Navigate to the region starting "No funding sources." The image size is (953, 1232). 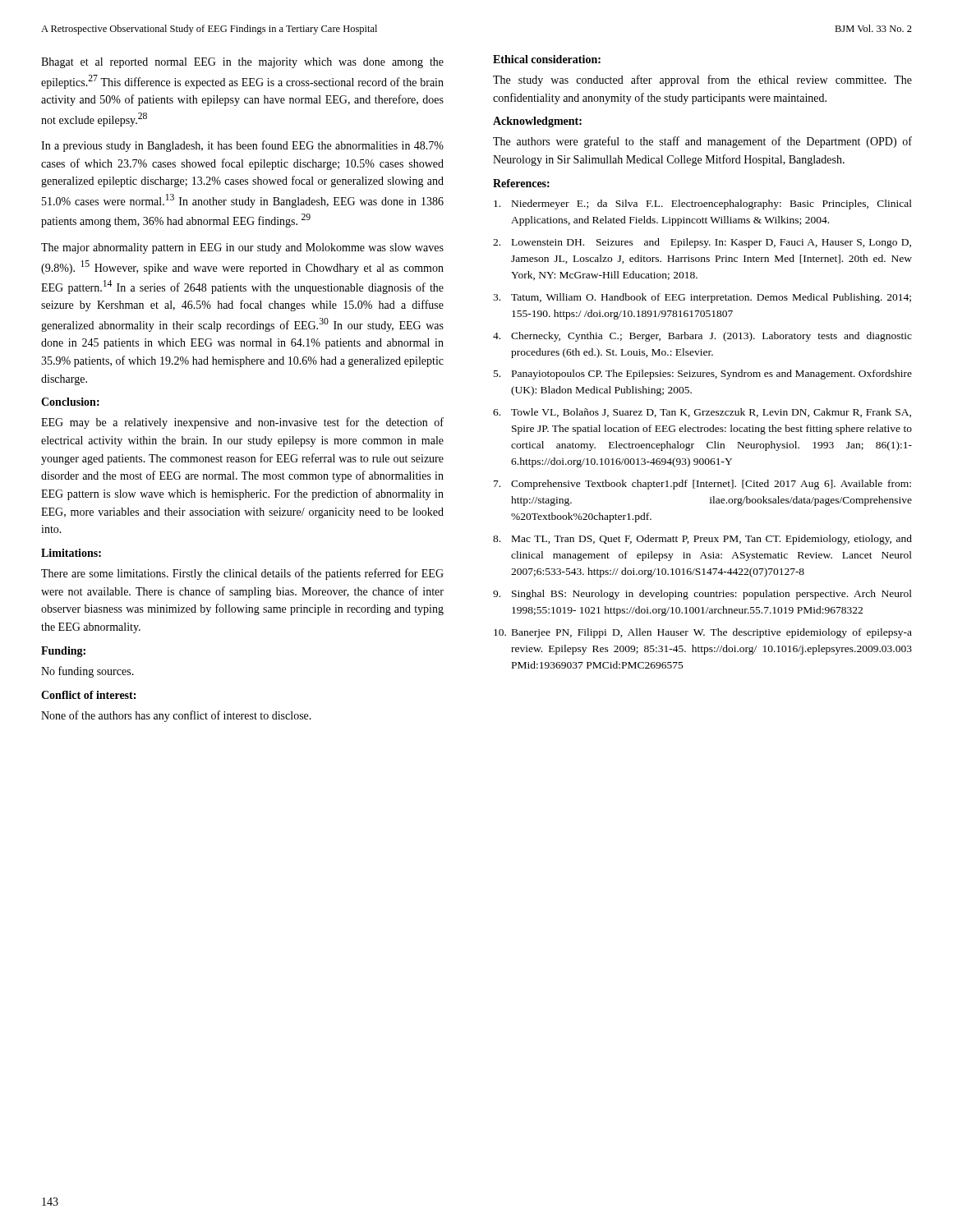tap(88, 671)
